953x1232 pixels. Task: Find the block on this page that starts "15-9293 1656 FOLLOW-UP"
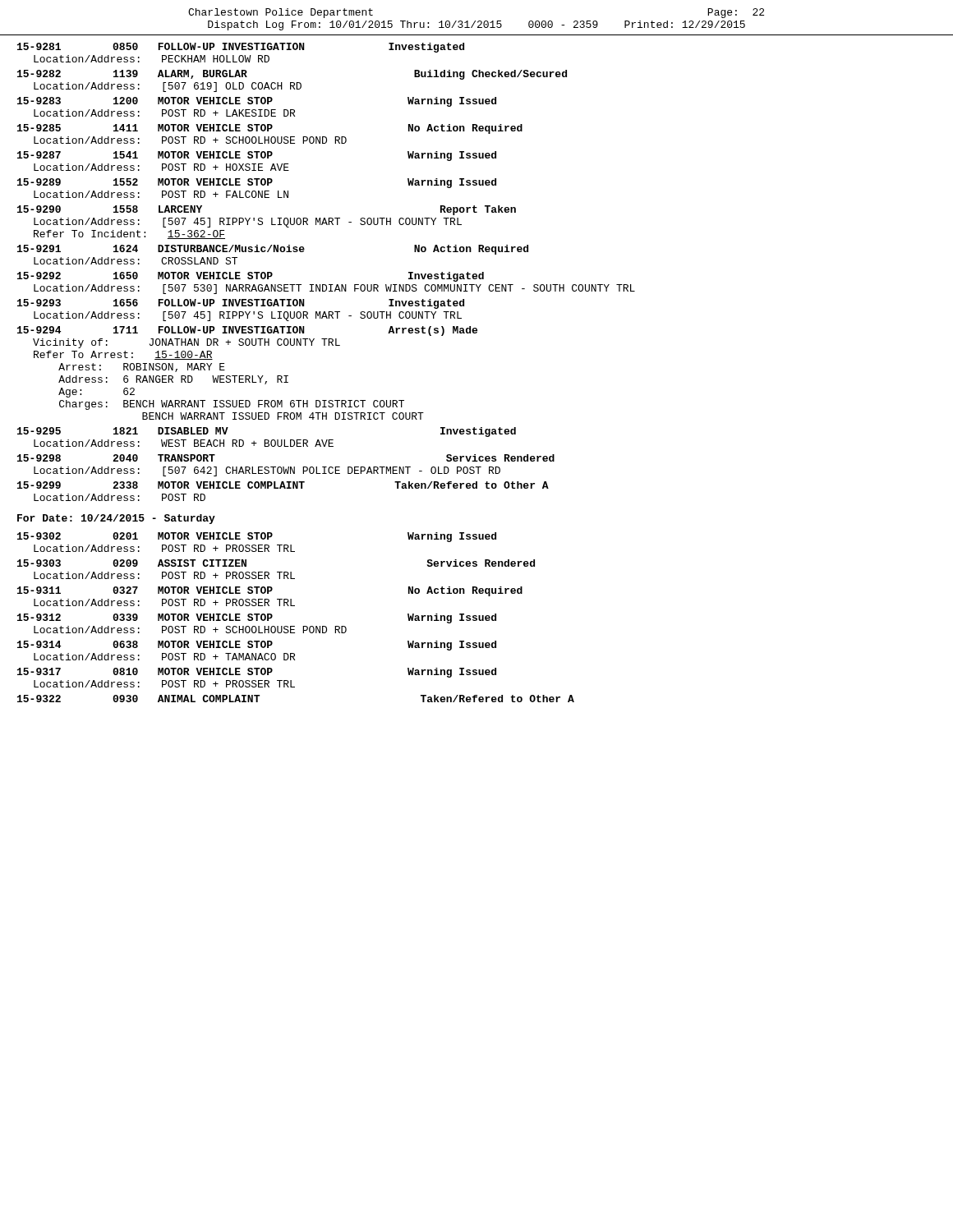[241, 304]
